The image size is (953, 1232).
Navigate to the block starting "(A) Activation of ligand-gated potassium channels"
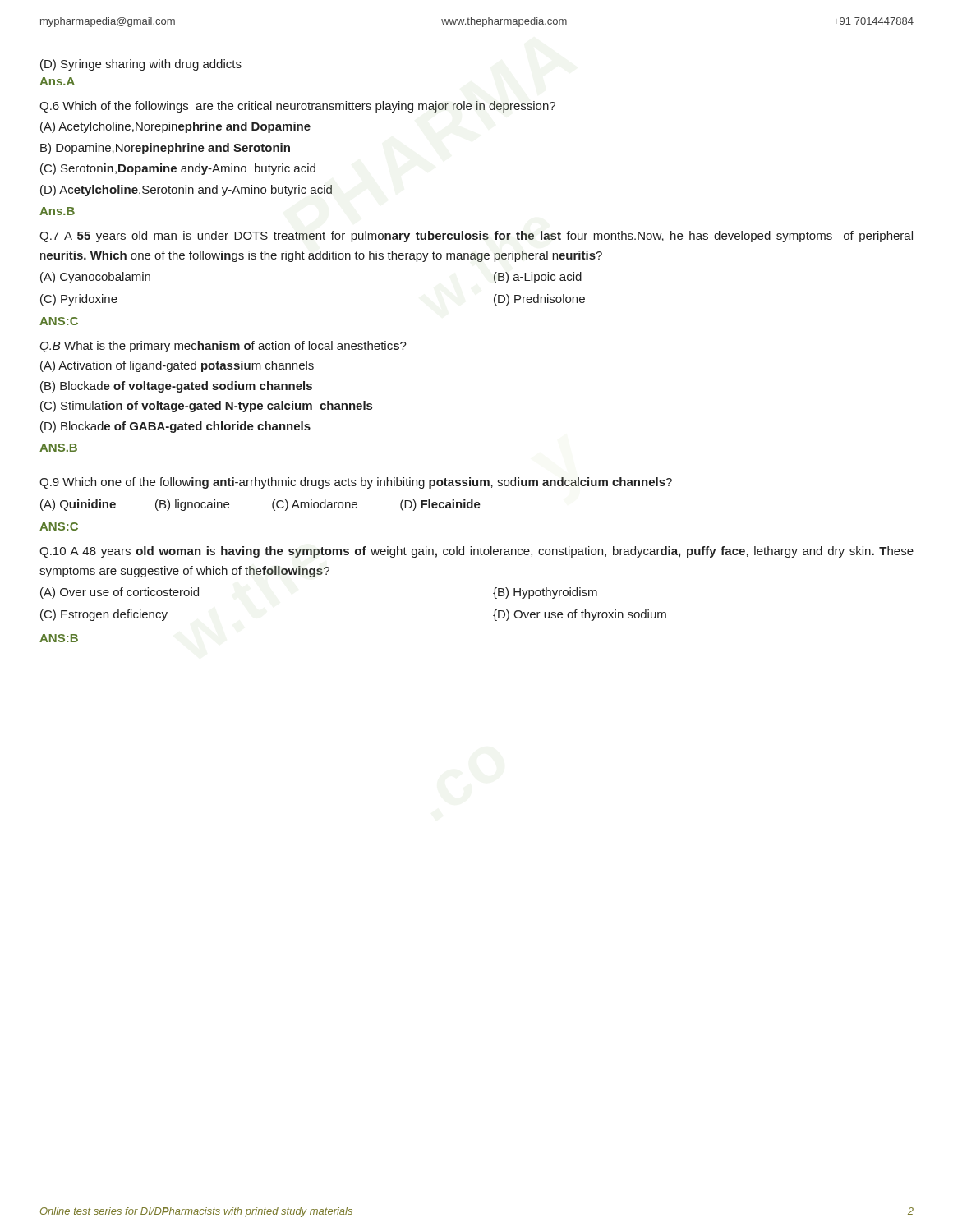click(x=177, y=365)
